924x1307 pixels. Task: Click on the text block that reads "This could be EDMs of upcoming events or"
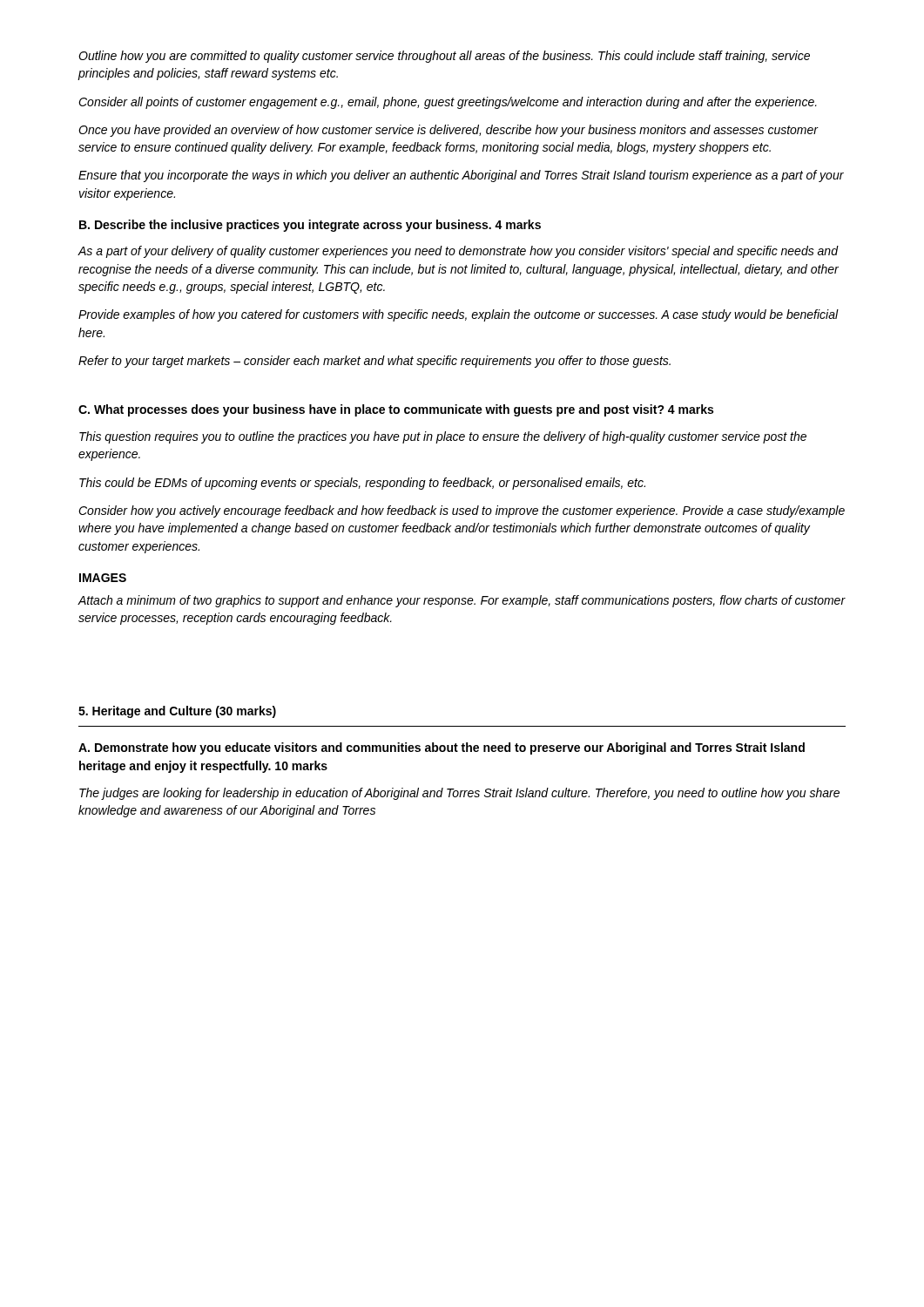tap(462, 483)
